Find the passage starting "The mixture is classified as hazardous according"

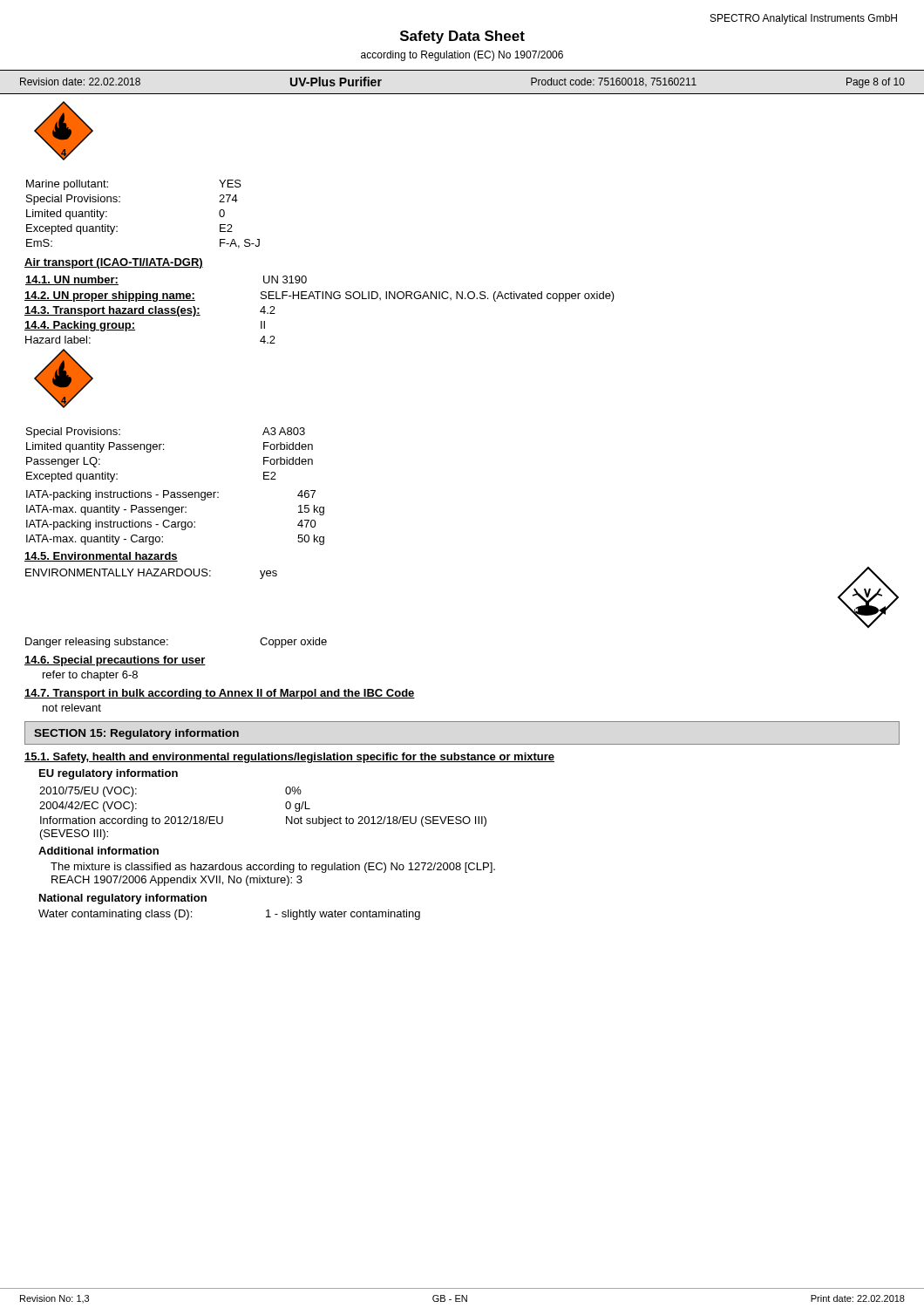point(273,873)
